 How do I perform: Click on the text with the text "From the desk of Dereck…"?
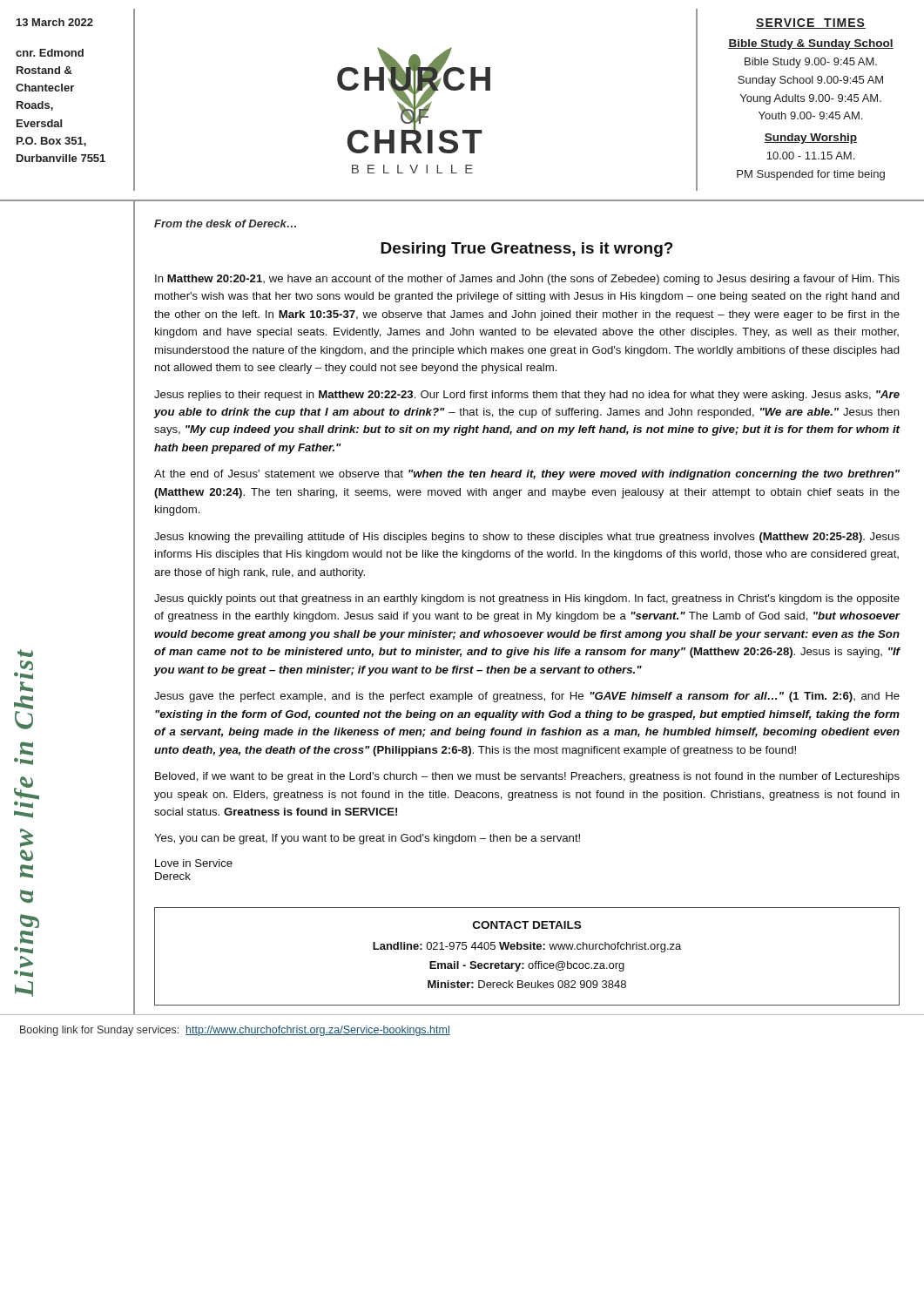pos(226,223)
